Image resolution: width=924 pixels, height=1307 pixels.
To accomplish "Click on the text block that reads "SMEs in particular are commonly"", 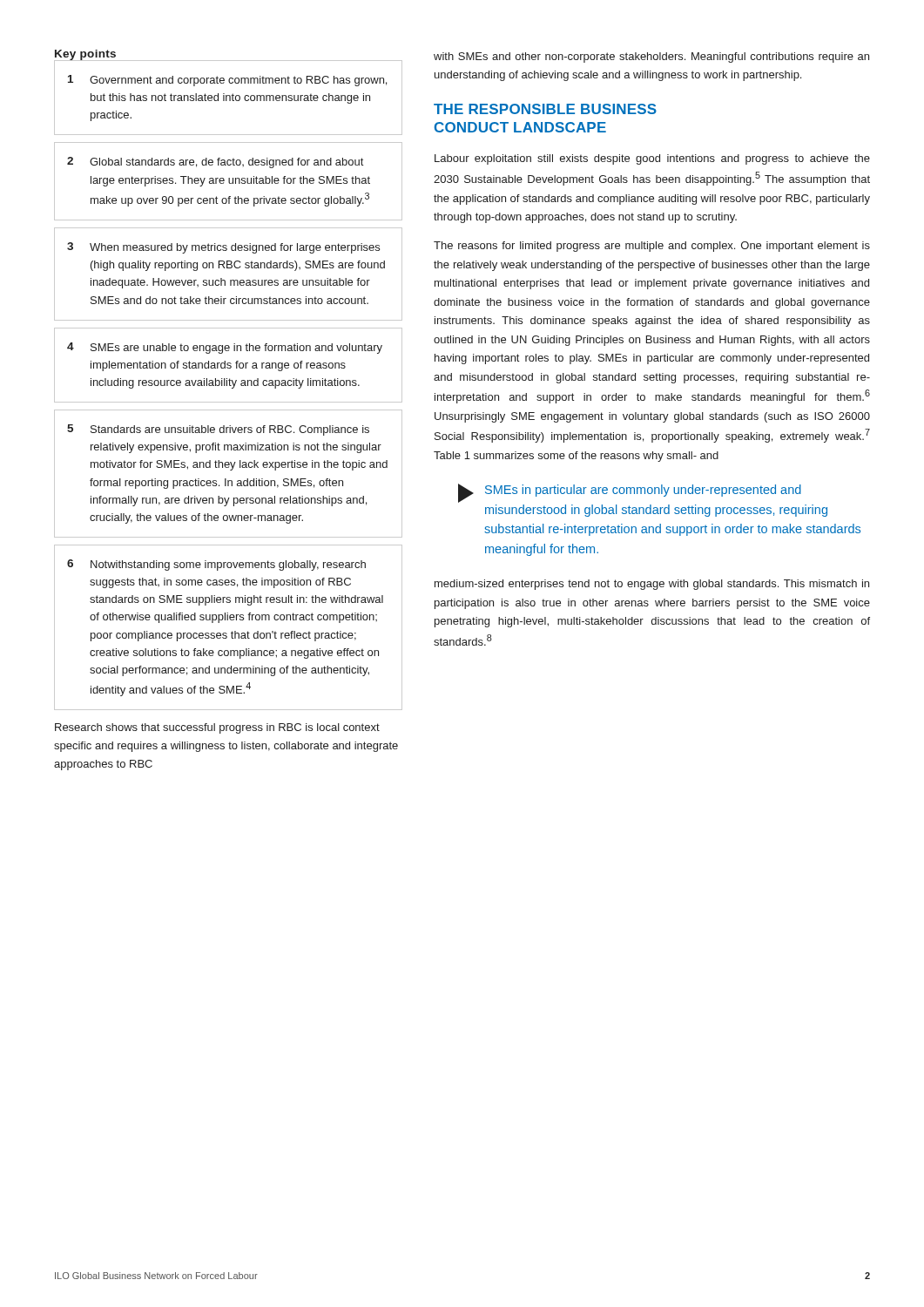I will point(664,520).
